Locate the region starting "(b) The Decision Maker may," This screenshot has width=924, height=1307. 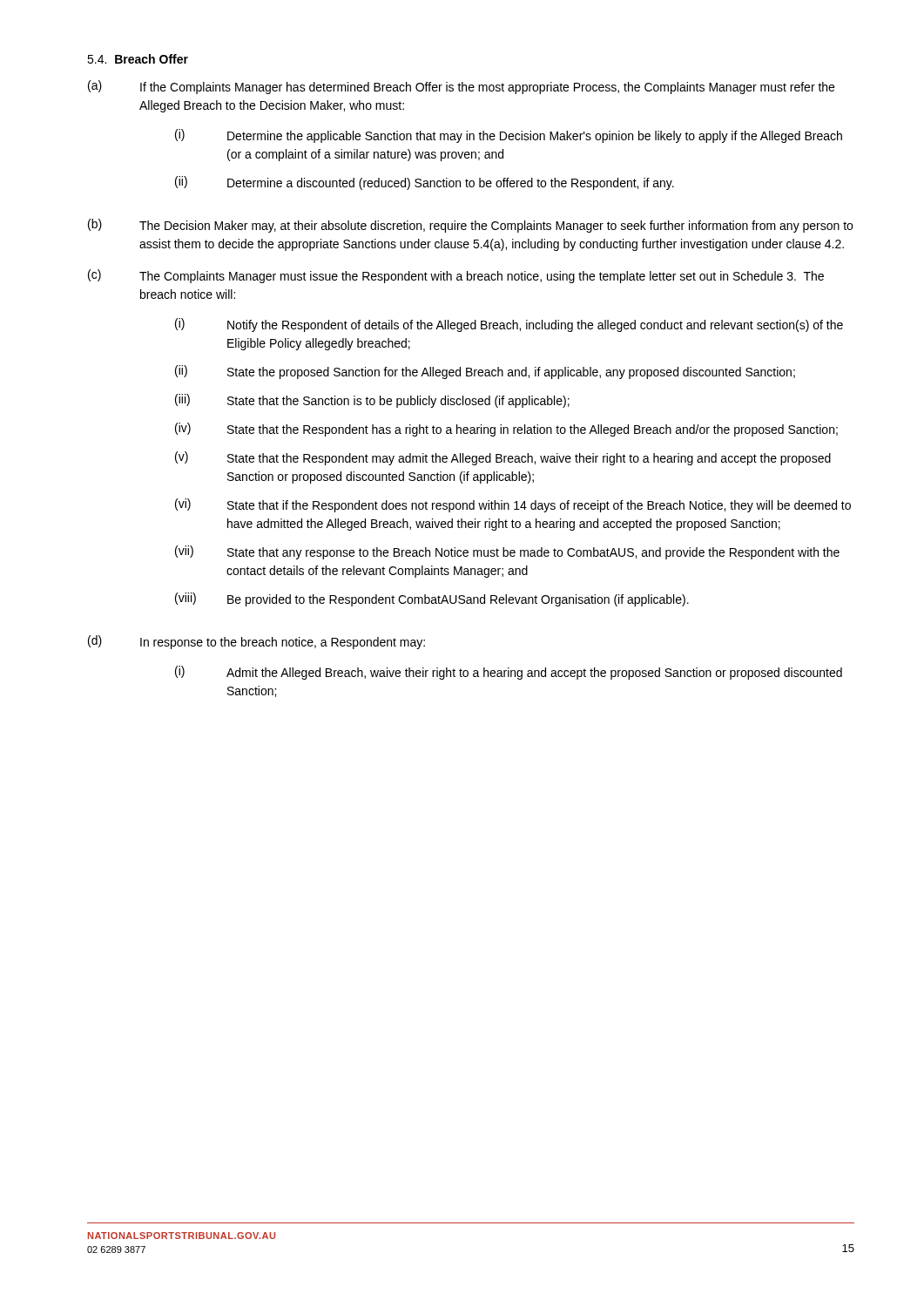[471, 235]
